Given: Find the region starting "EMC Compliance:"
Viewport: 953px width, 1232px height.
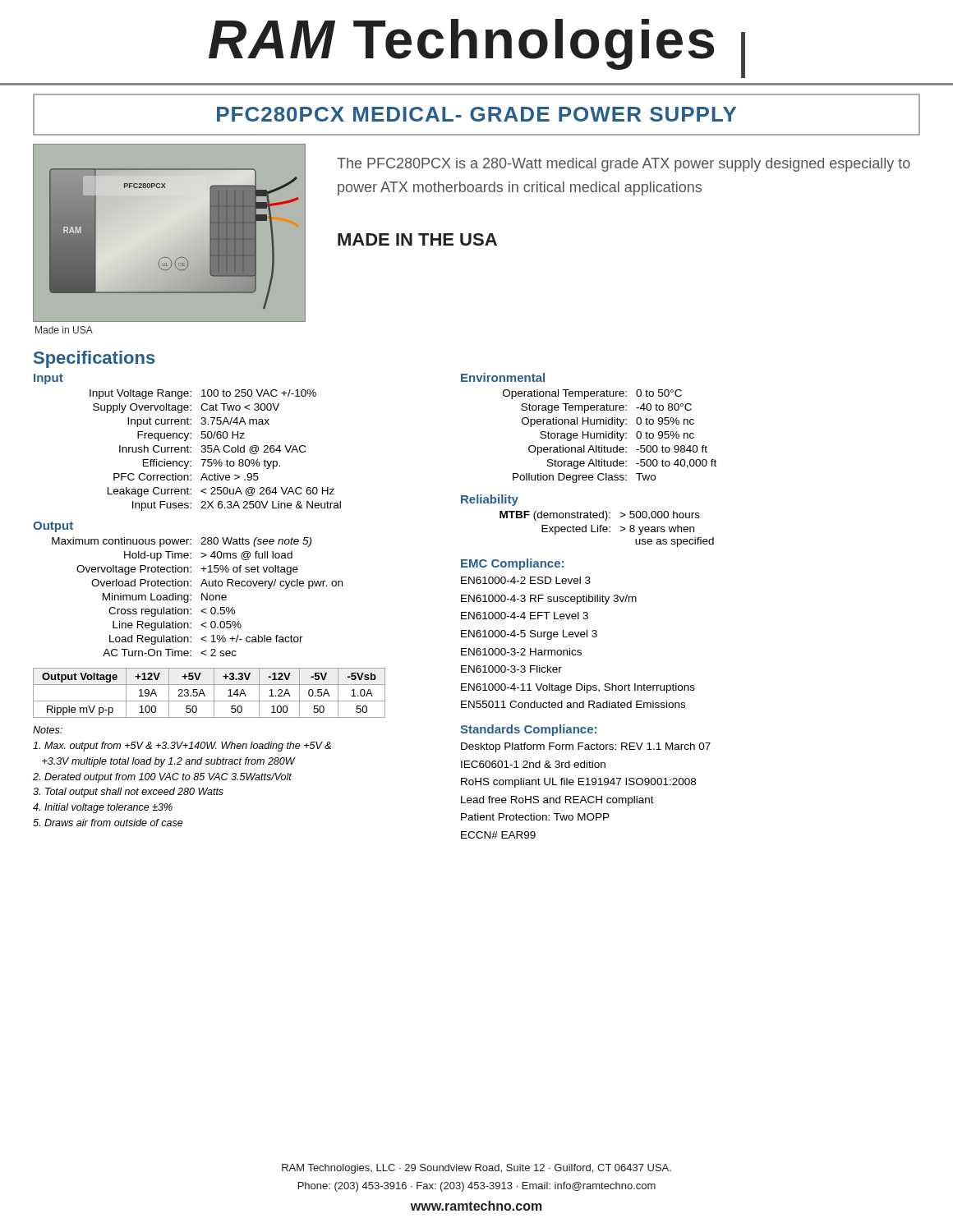Looking at the screenshot, I should coord(512,563).
